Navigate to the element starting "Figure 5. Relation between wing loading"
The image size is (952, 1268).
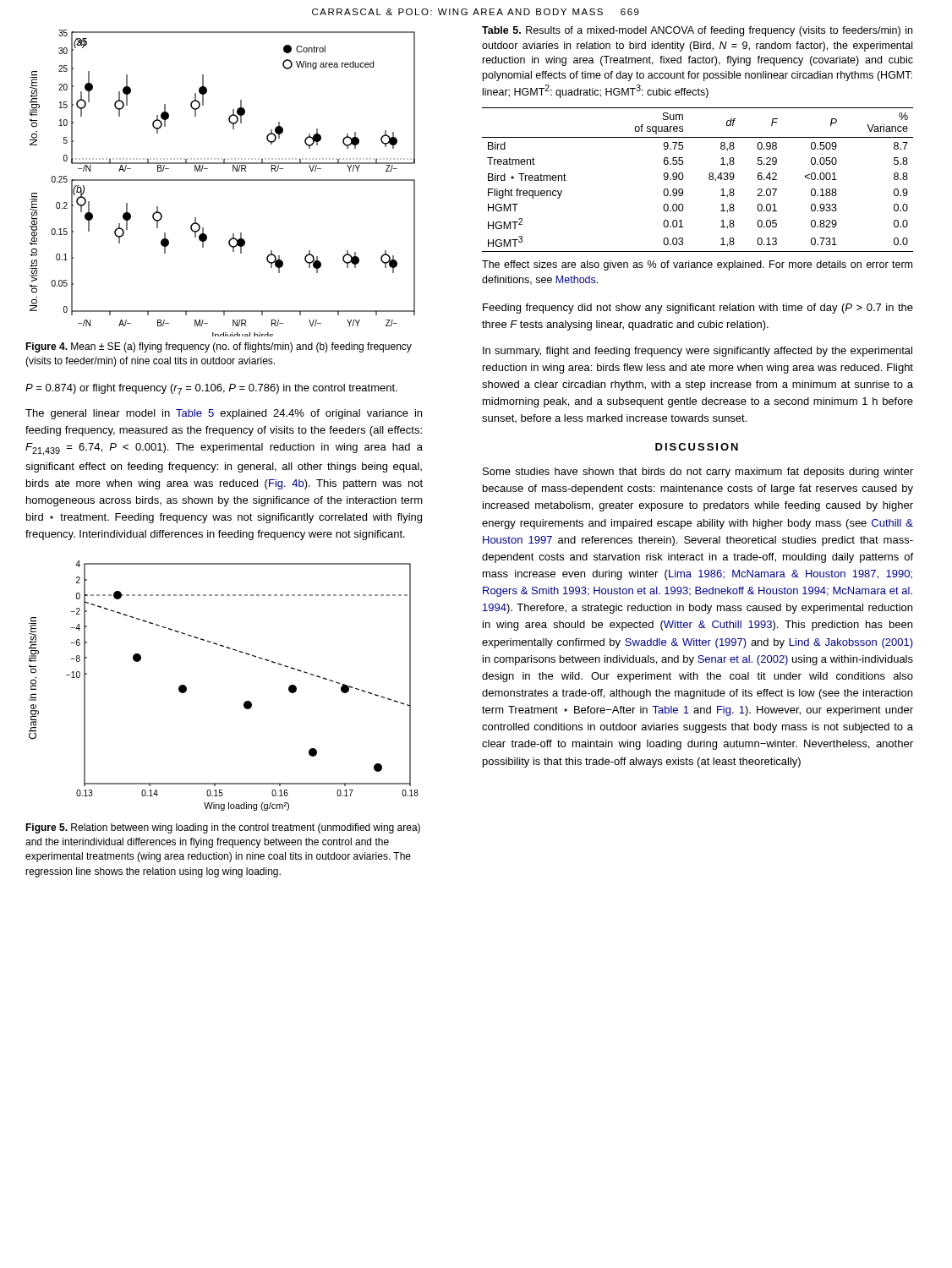pyautogui.click(x=223, y=849)
